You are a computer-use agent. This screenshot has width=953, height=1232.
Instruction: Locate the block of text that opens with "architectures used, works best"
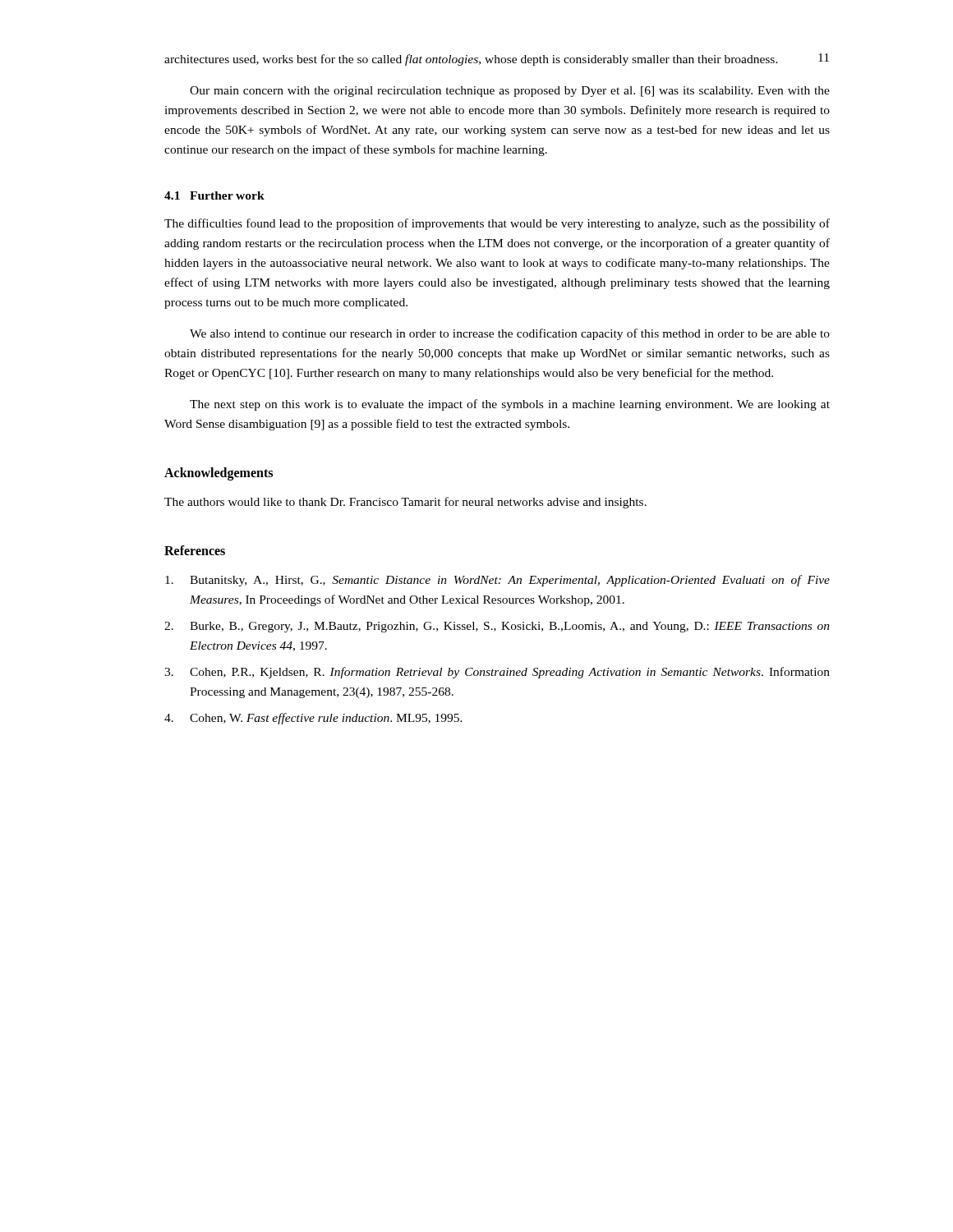click(471, 59)
